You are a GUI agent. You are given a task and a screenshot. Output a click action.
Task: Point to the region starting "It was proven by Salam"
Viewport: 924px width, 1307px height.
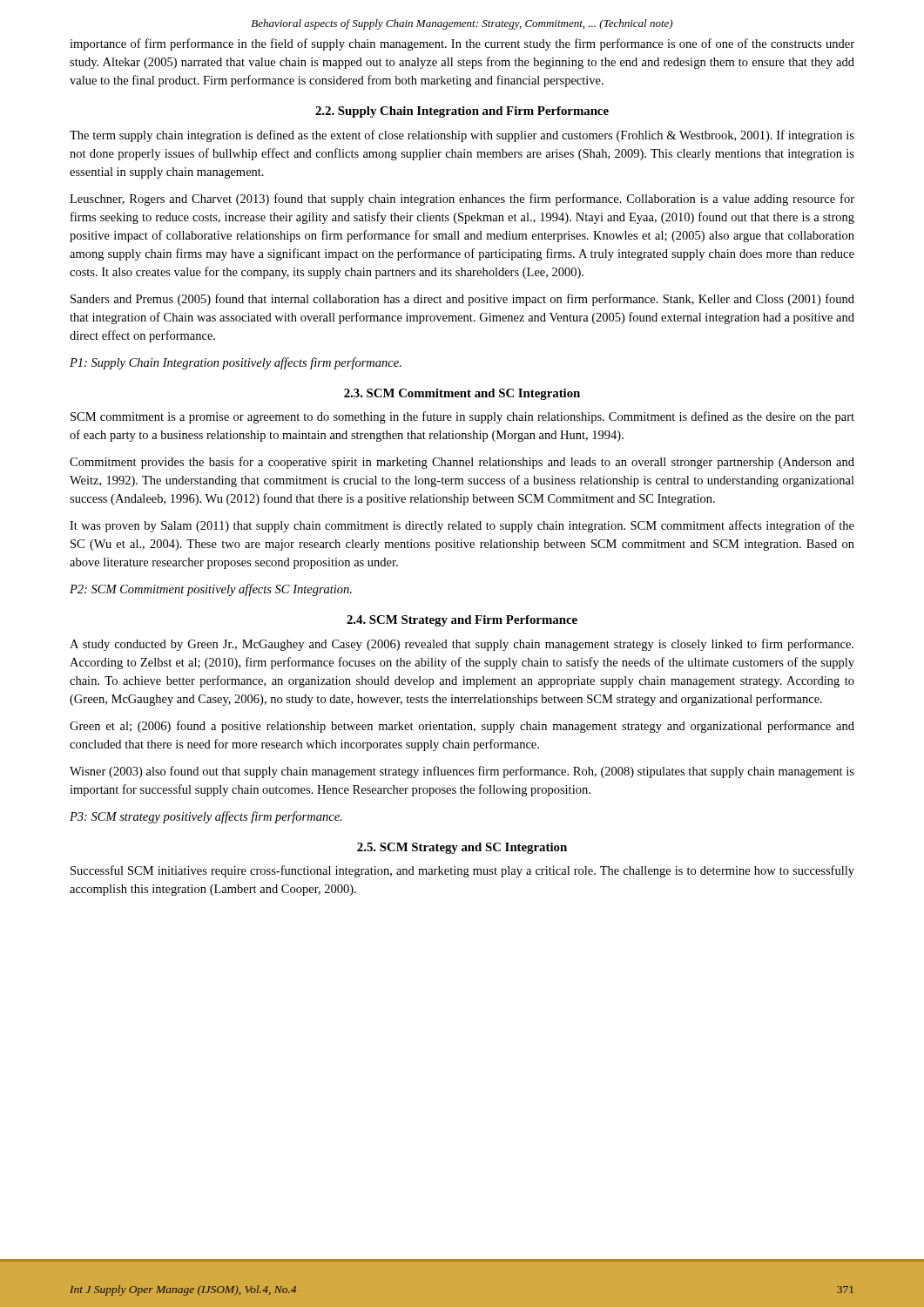pos(462,544)
